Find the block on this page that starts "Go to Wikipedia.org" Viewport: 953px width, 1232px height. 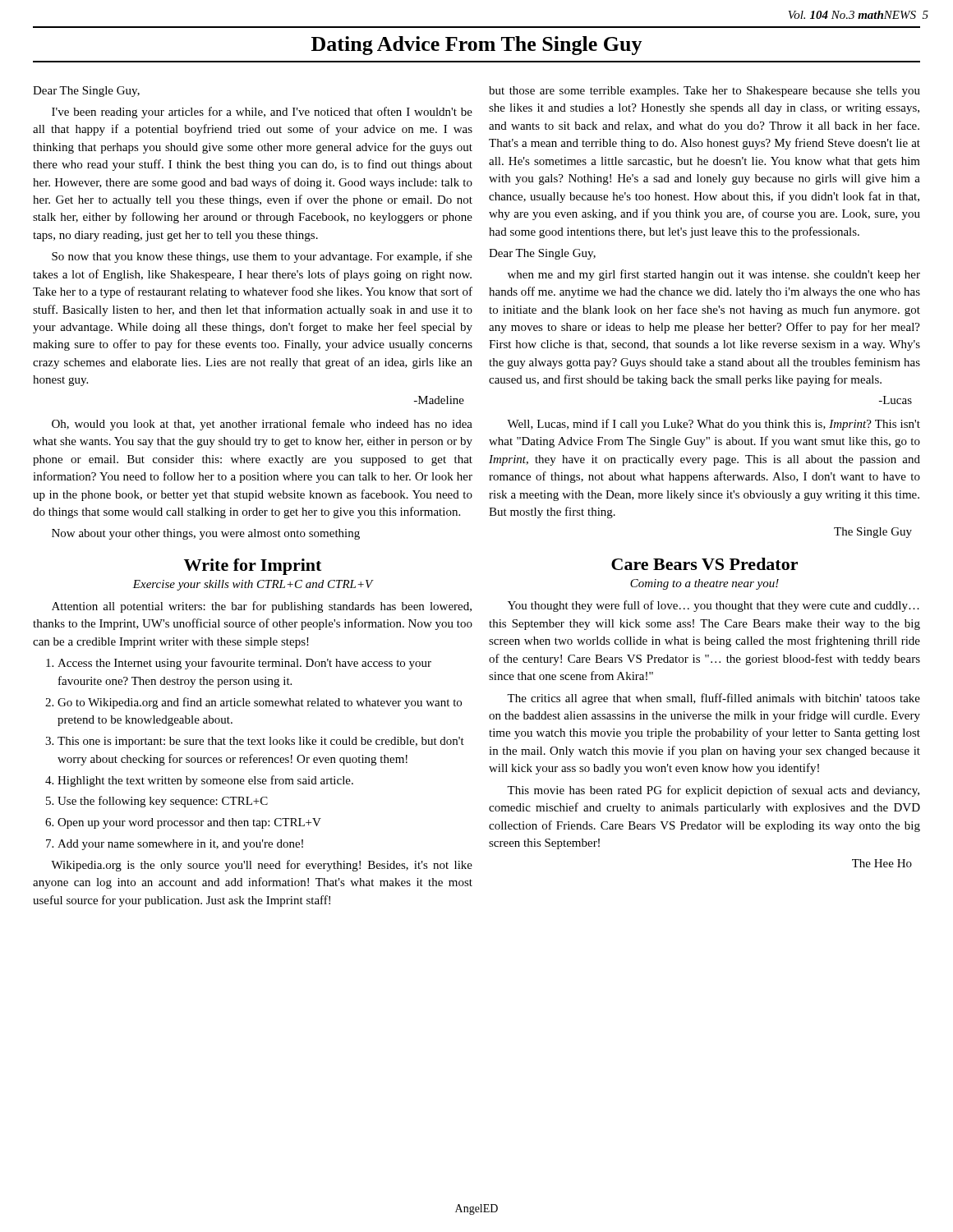pyautogui.click(x=260, y=711)
